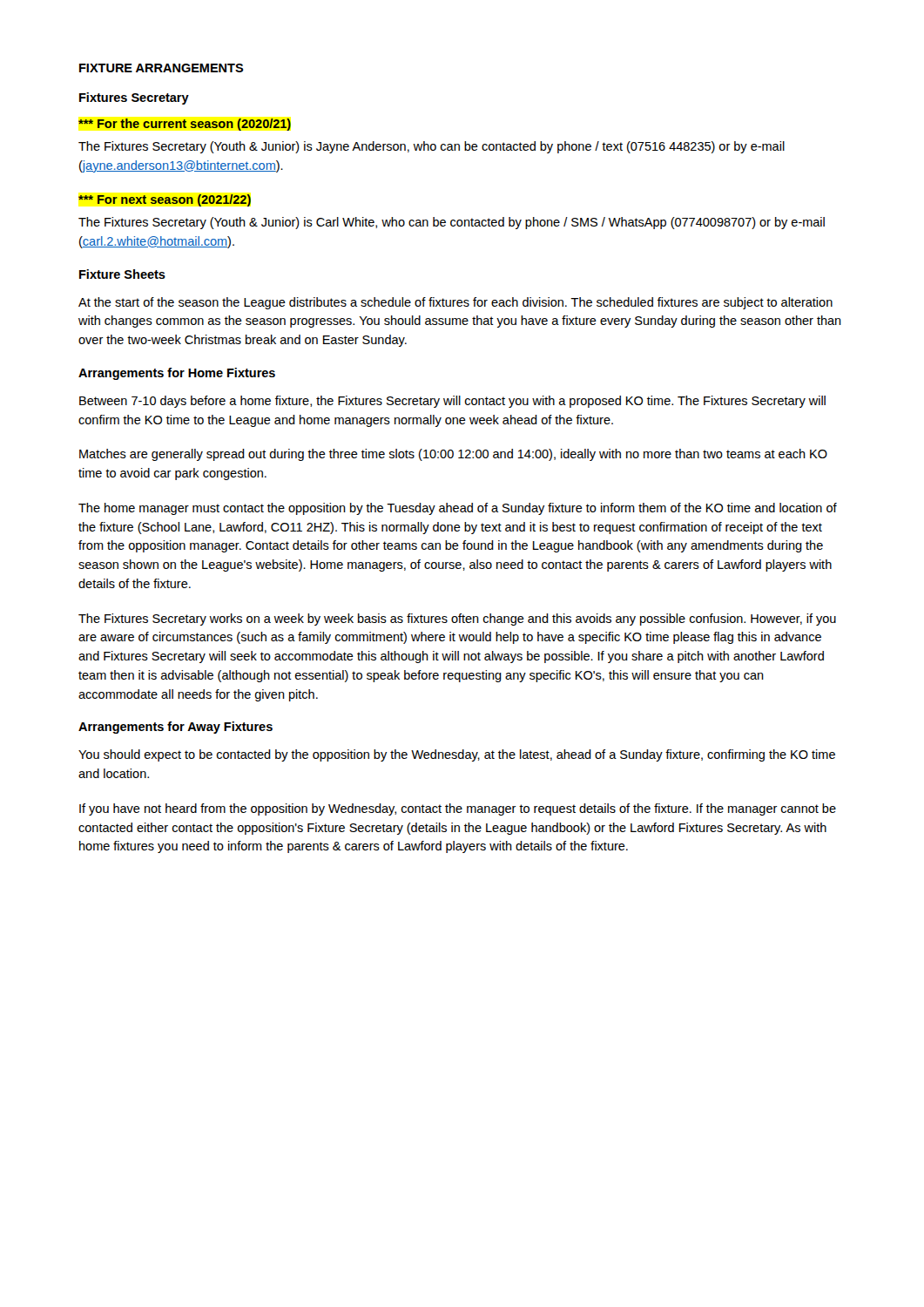Click on the text starting "The home manager must"
The width and height of the screenshot is (924, 1307).
457,546
